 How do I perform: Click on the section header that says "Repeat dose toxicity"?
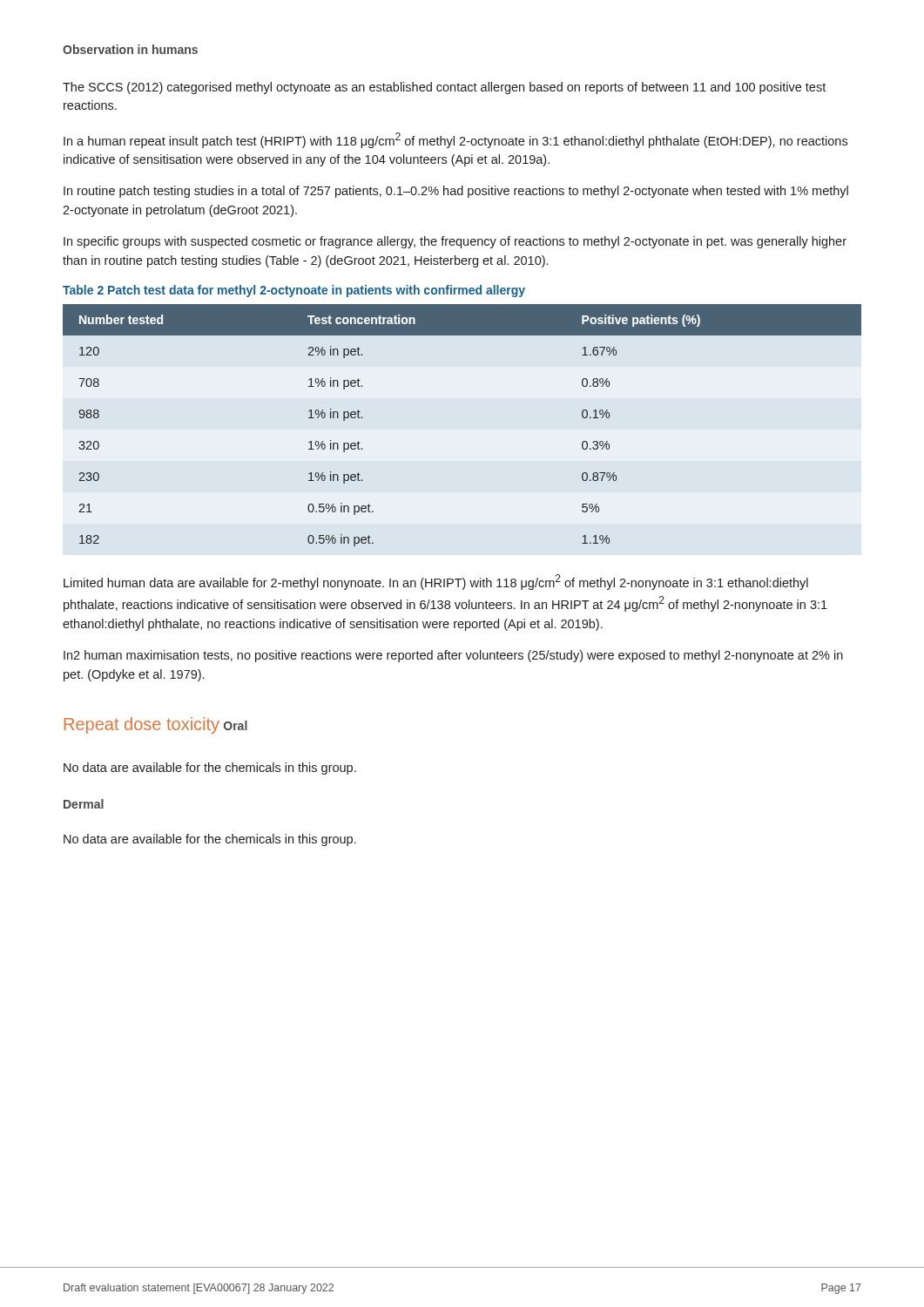click(x=141, y=724)
